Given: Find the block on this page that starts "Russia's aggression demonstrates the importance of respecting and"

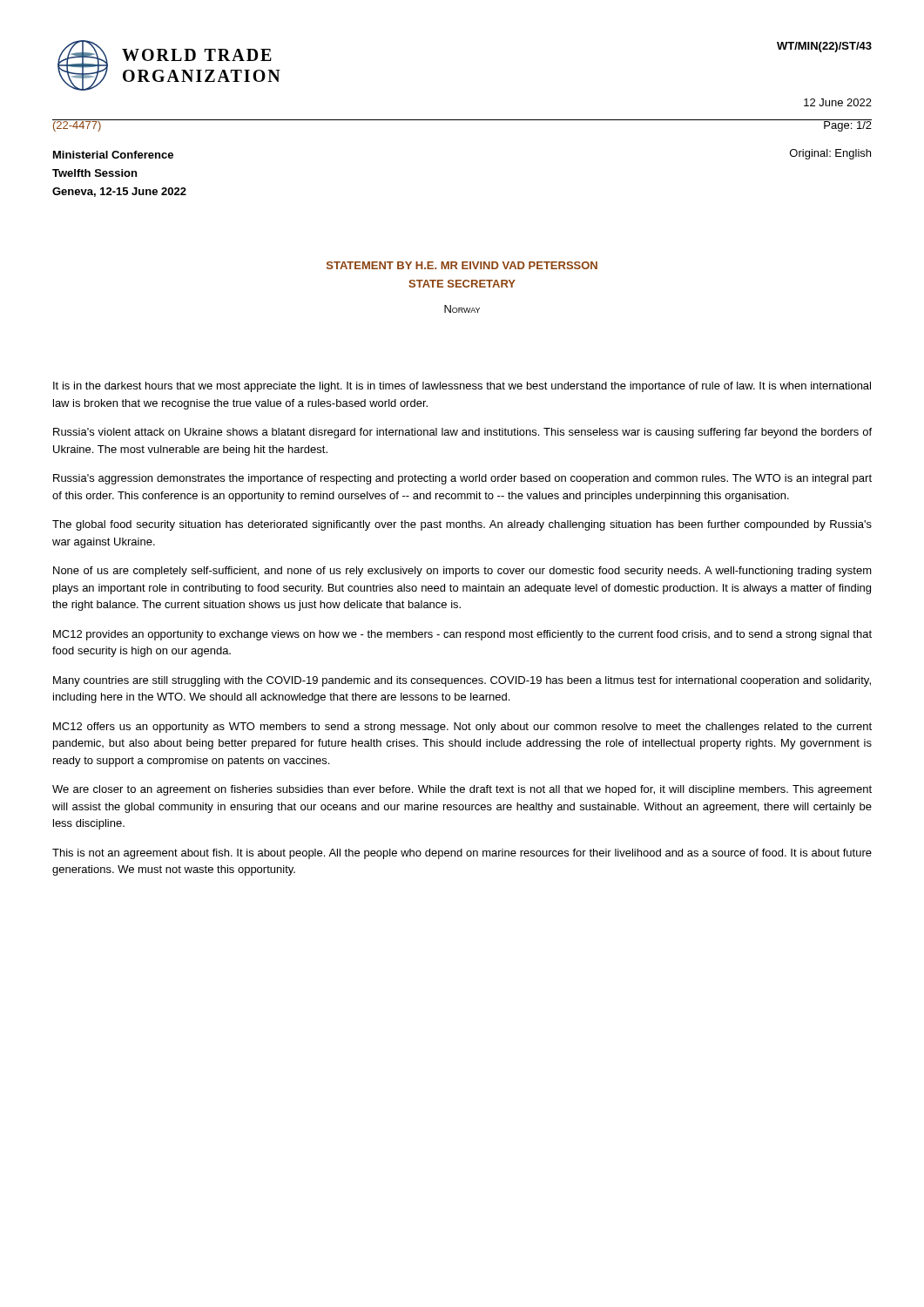Looking at the screenshot, I should click(462, 486).
